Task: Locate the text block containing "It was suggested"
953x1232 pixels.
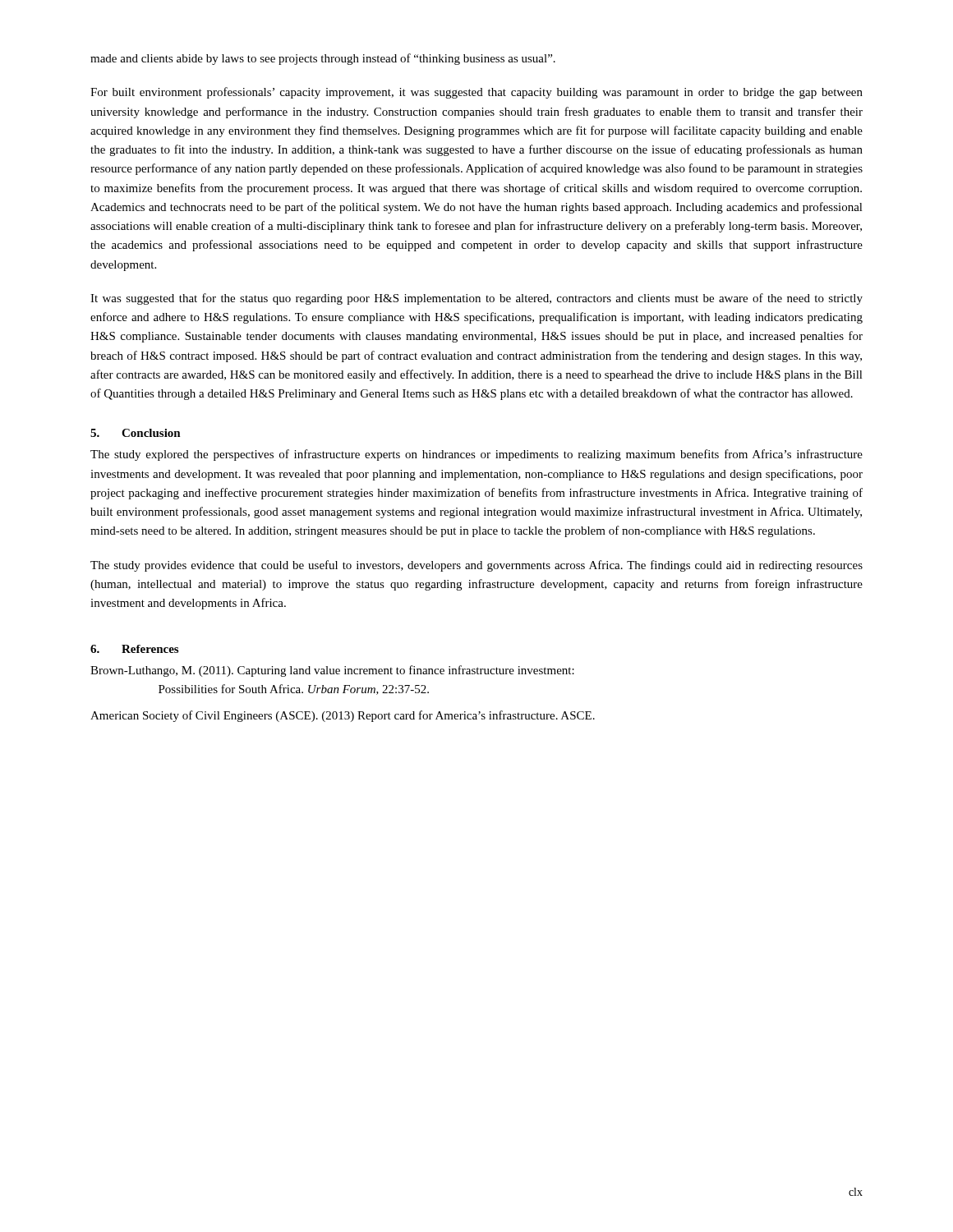Action: 476,346
